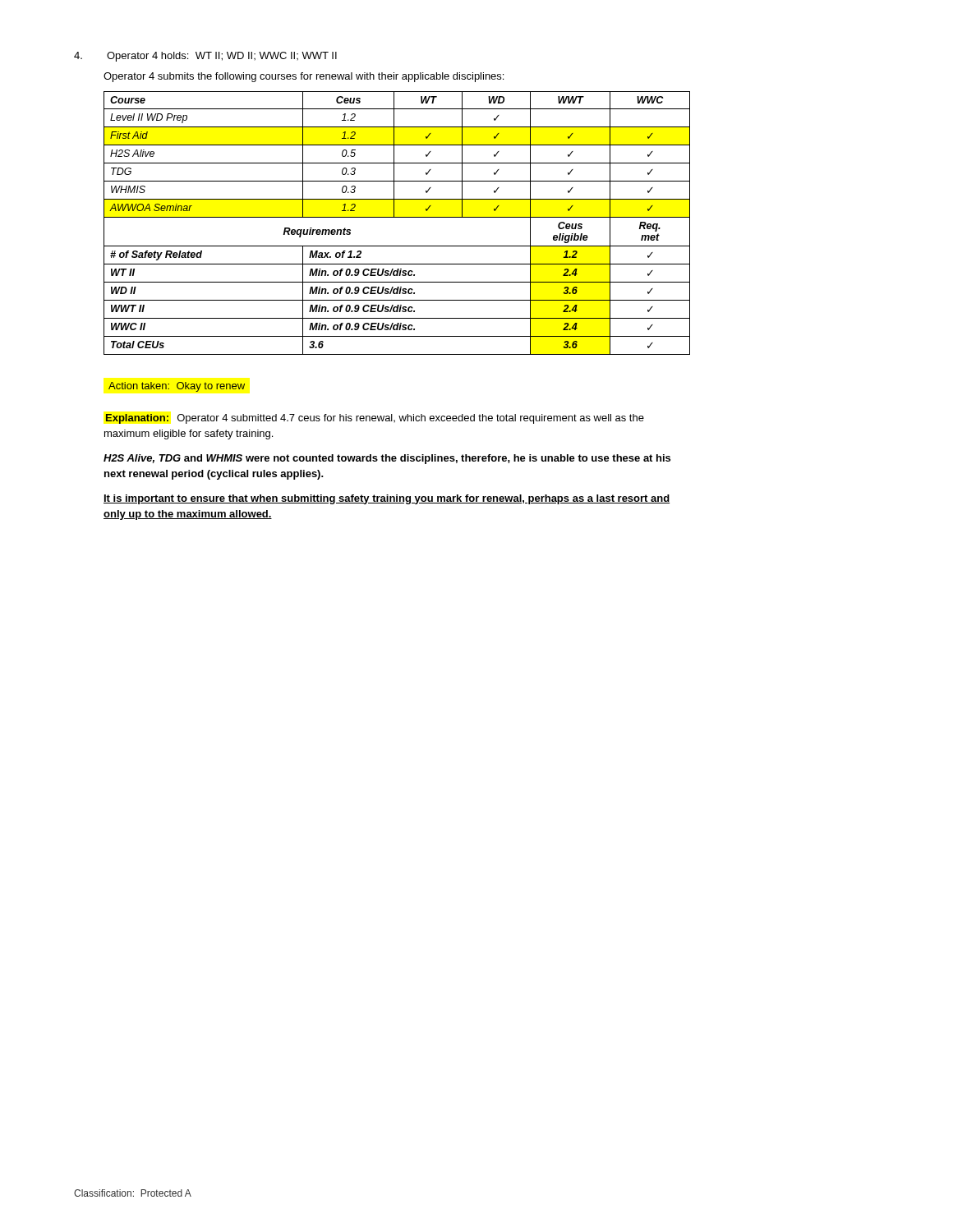
Task: Locate the region starting "H2S Alive, TDG and WHMIS were not counted"
Action: pyautogui.click(x=387, y=465)
